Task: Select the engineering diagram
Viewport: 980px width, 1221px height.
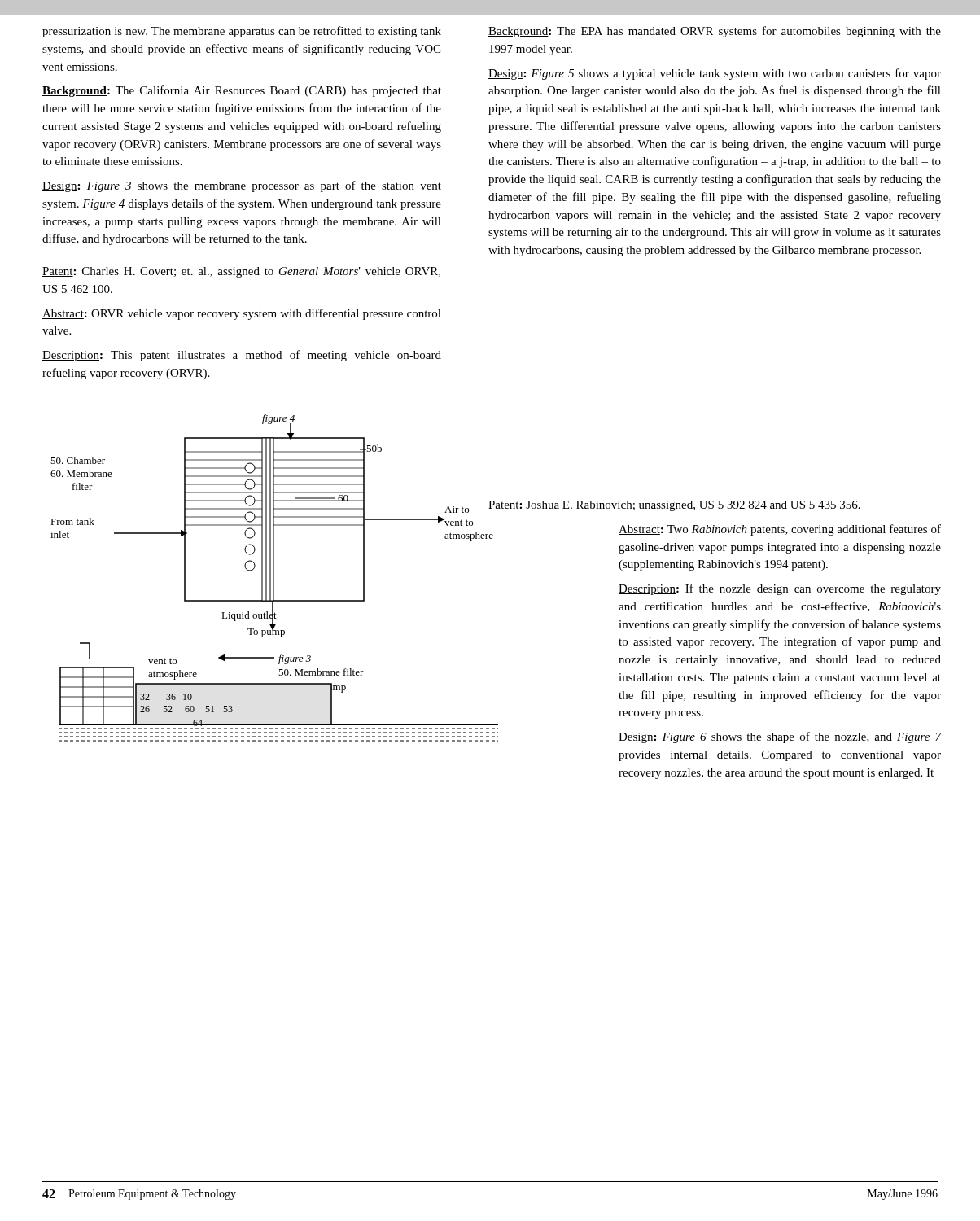Action: (282, 590)
